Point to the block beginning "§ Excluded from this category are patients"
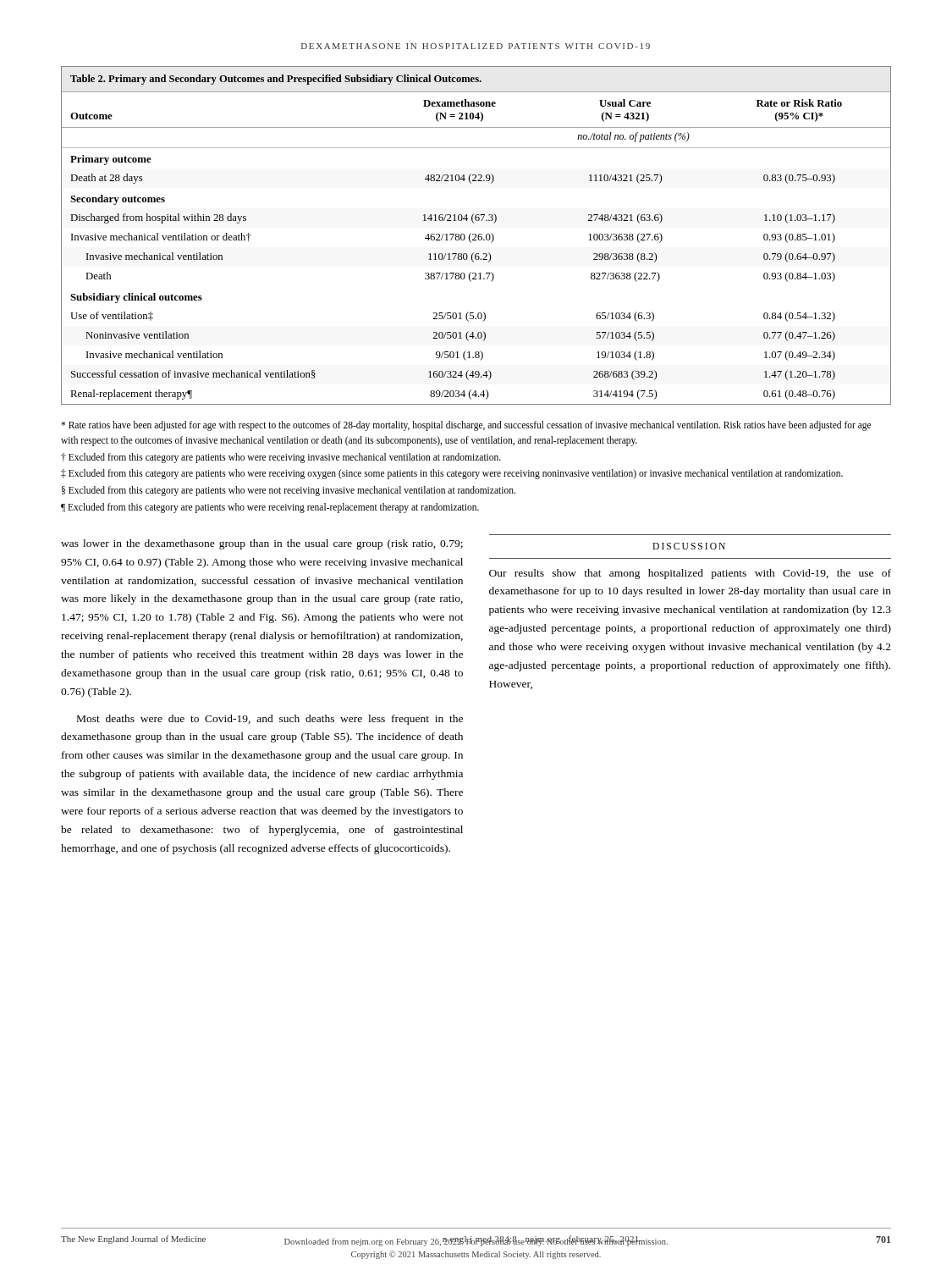Image resolution: width=952 pixels, height=1270 pixels. pyautogui.click(x=476, y=491)
